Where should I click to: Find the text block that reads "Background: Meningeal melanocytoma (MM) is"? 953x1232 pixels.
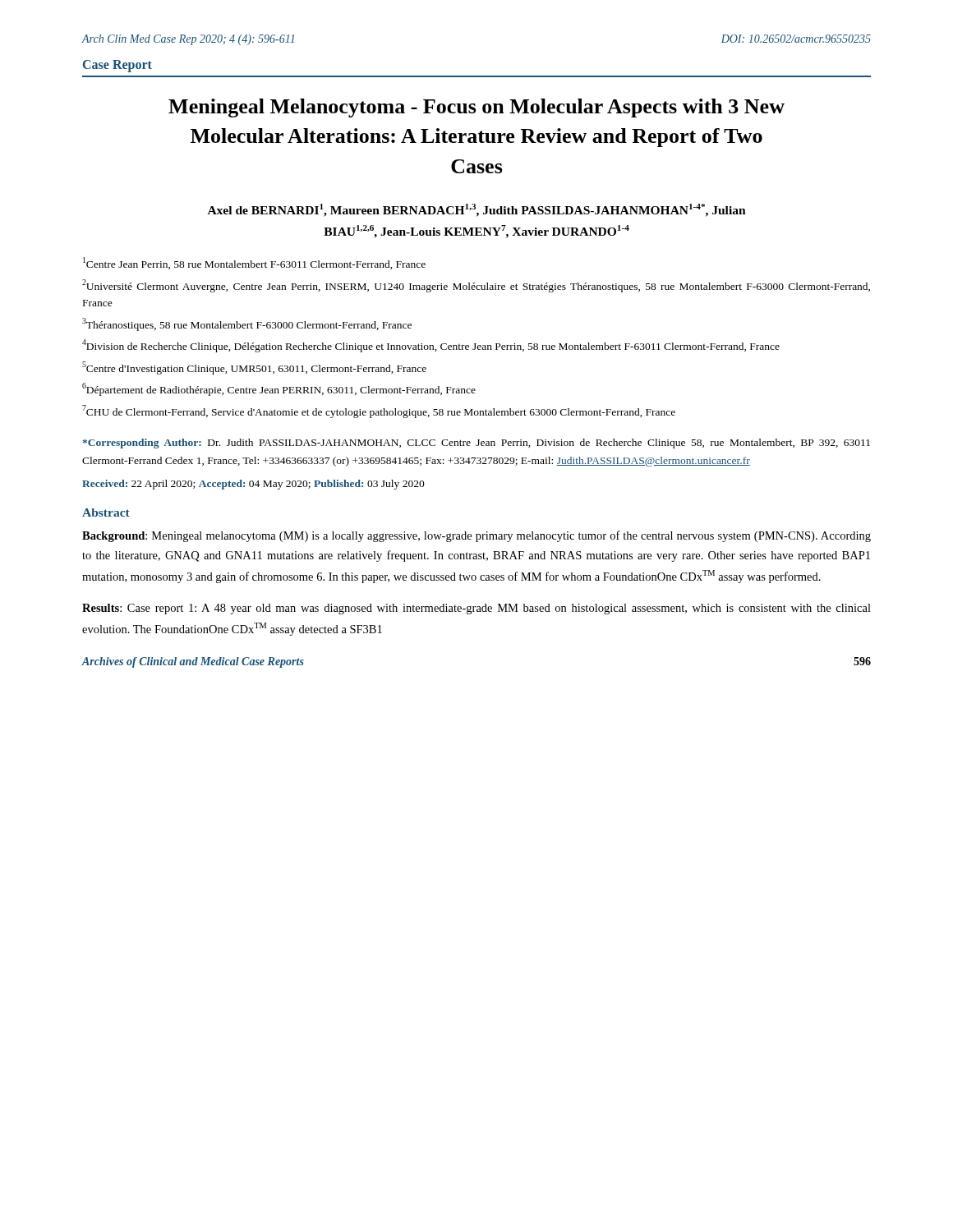click(476, 583)
